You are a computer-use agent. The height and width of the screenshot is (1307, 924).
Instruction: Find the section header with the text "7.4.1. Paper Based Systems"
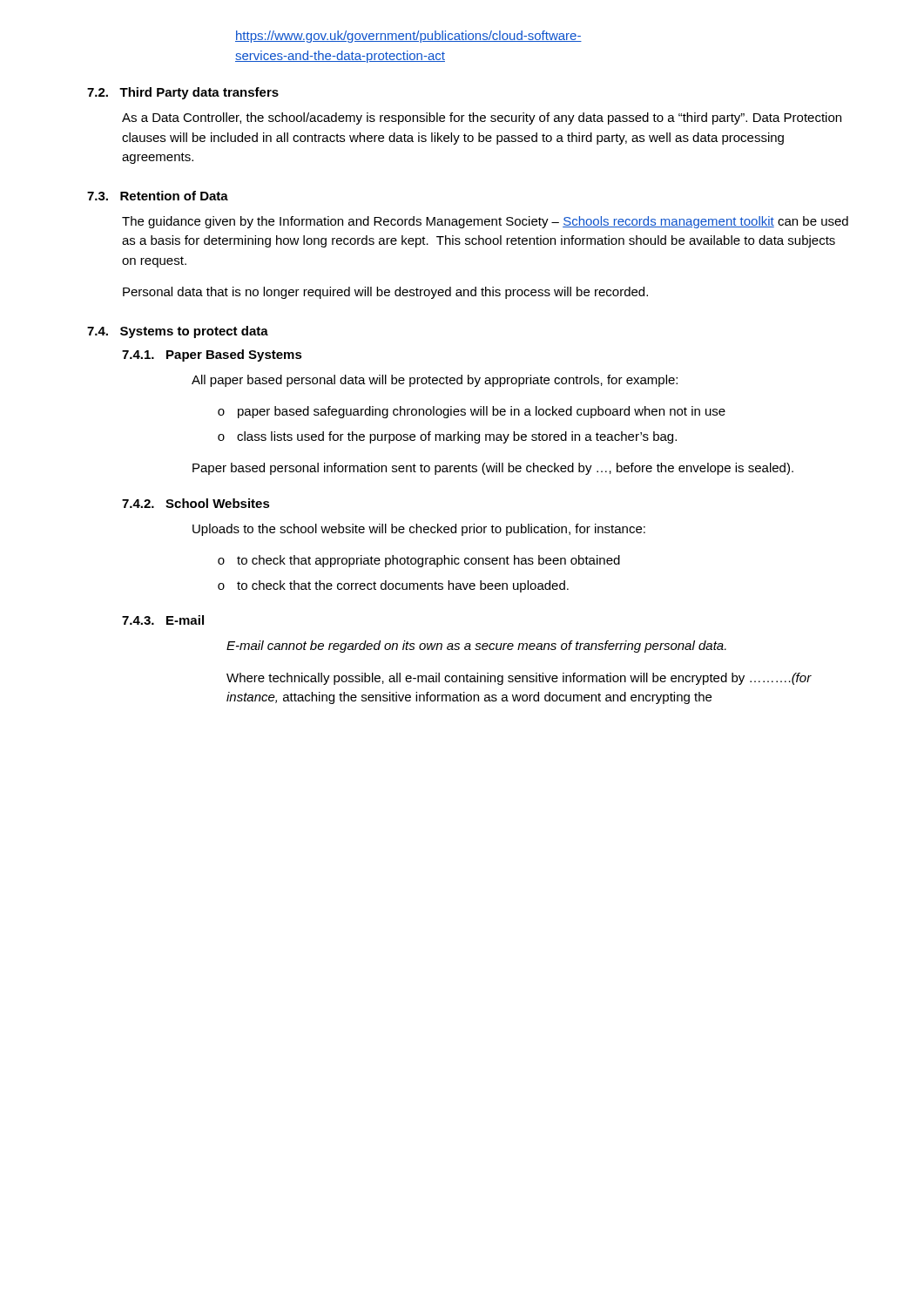(212, 354)
